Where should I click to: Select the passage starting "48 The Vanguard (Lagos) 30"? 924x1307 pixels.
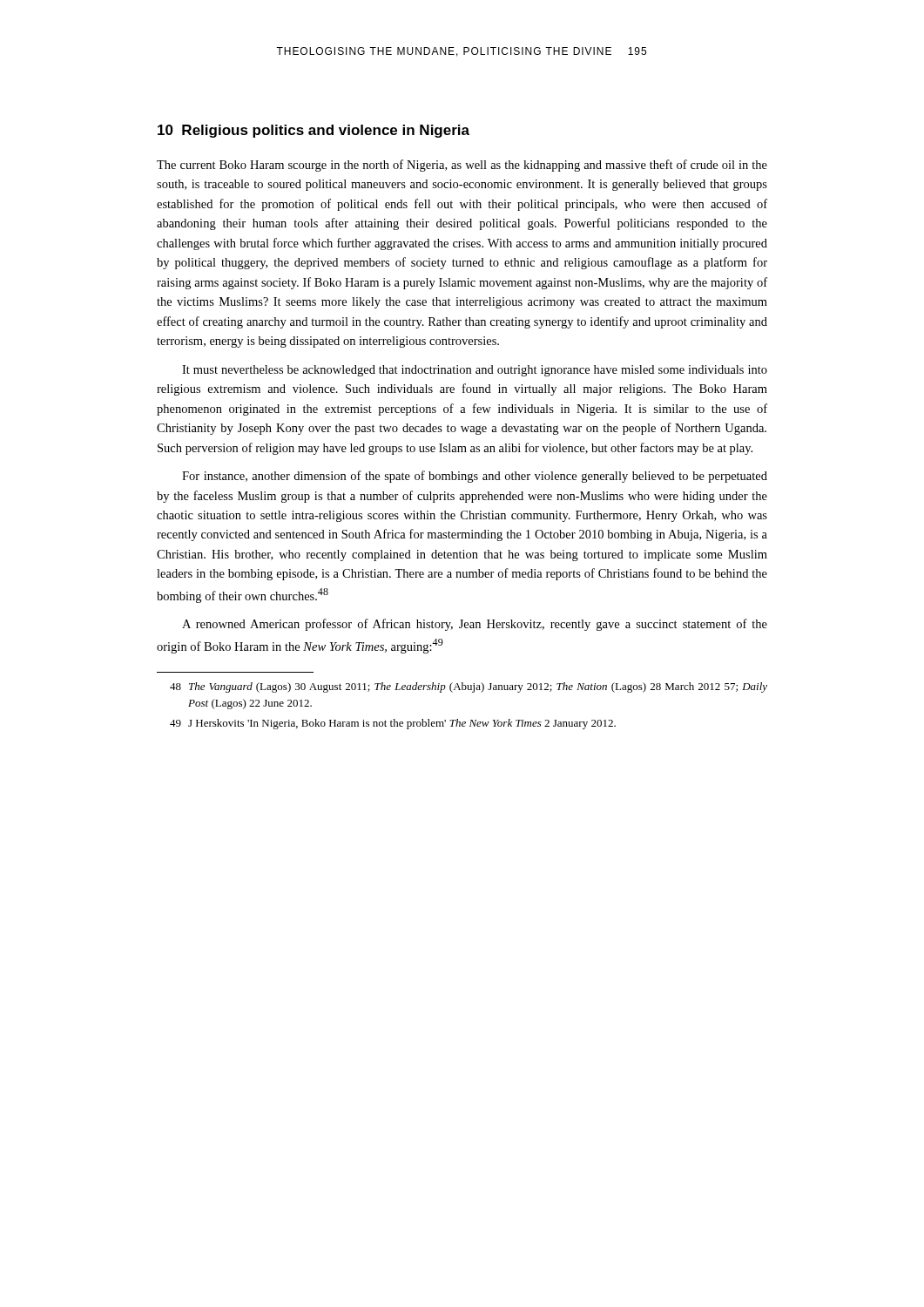[x=462, y=695]
